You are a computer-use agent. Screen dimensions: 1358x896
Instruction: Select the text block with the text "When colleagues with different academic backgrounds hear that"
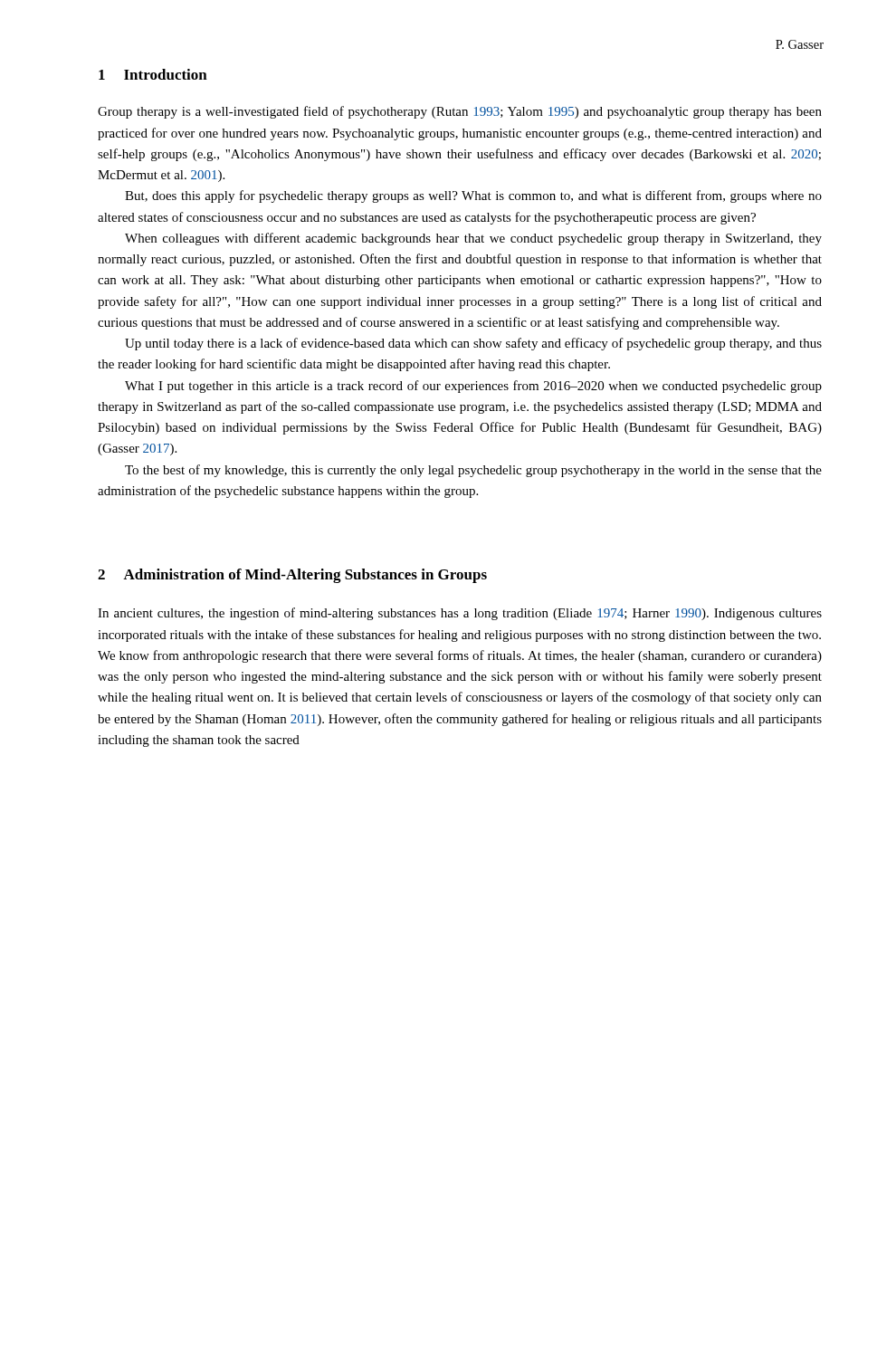[460, 281]
